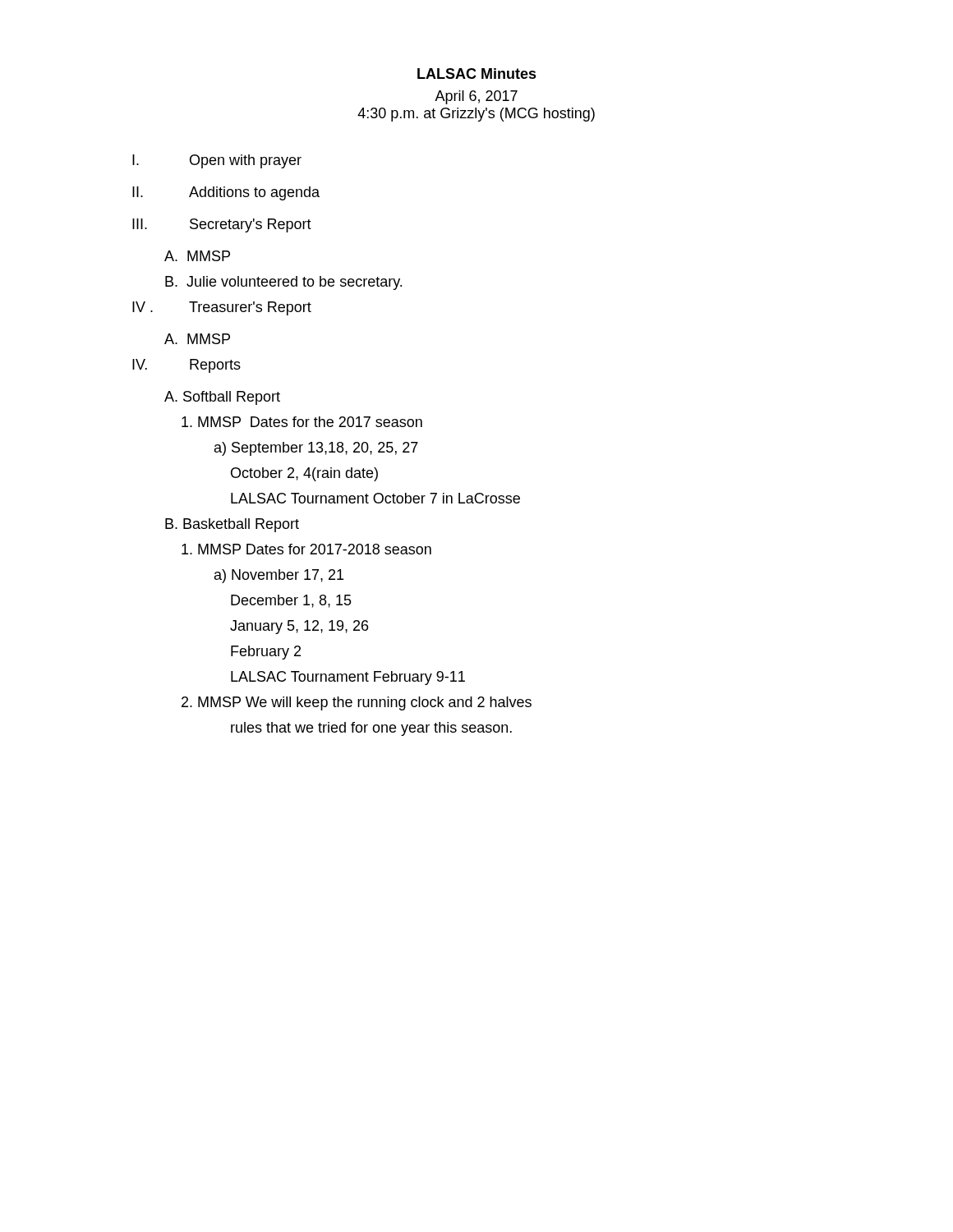Navigate to the text block starting "a) September 13,18, 20, 25, 27"

click(x=316, y=448)
